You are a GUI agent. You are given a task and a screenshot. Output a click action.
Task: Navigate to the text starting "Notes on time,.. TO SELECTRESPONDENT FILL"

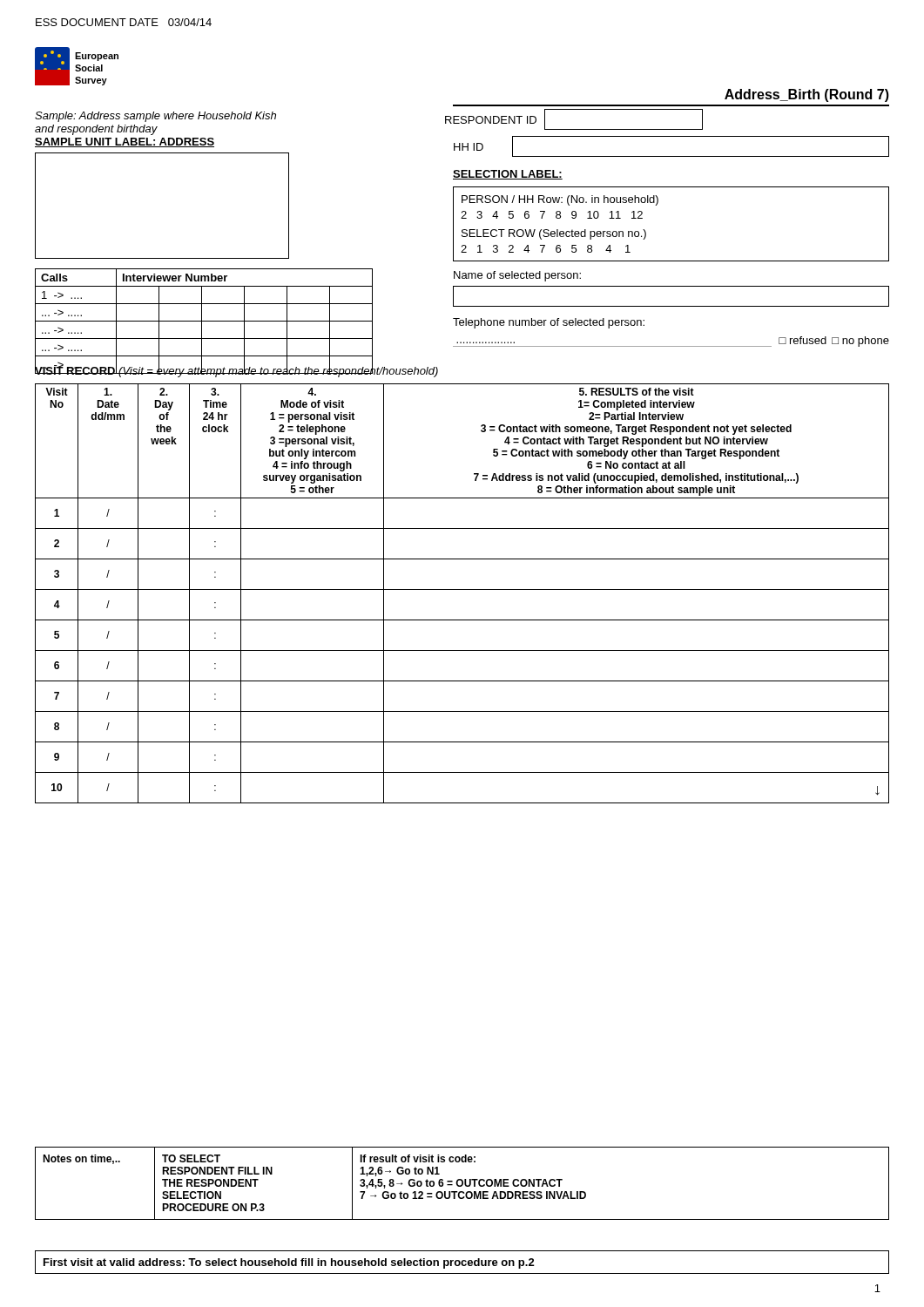462,1183
